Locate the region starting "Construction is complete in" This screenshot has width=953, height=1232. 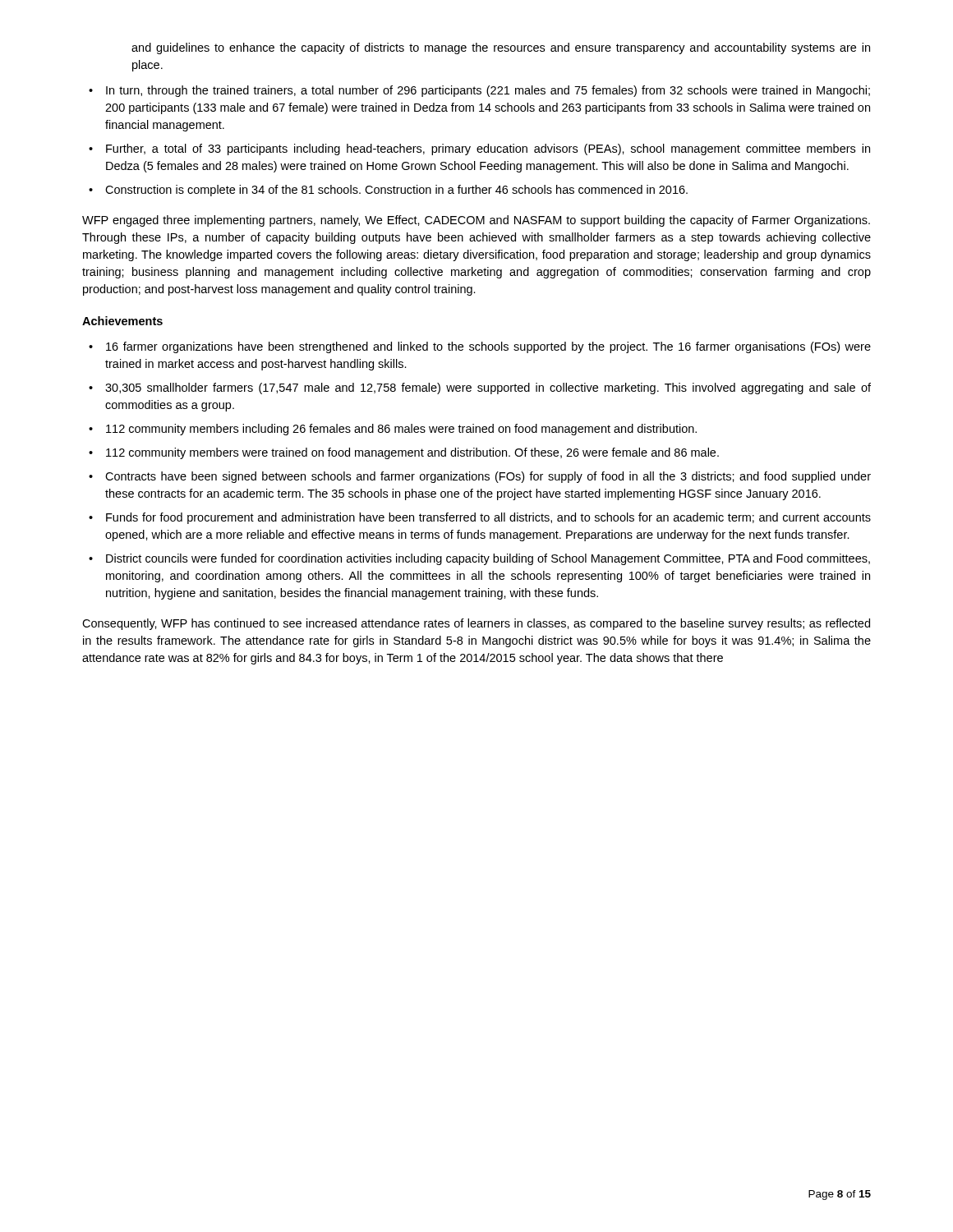pos(397,190)
